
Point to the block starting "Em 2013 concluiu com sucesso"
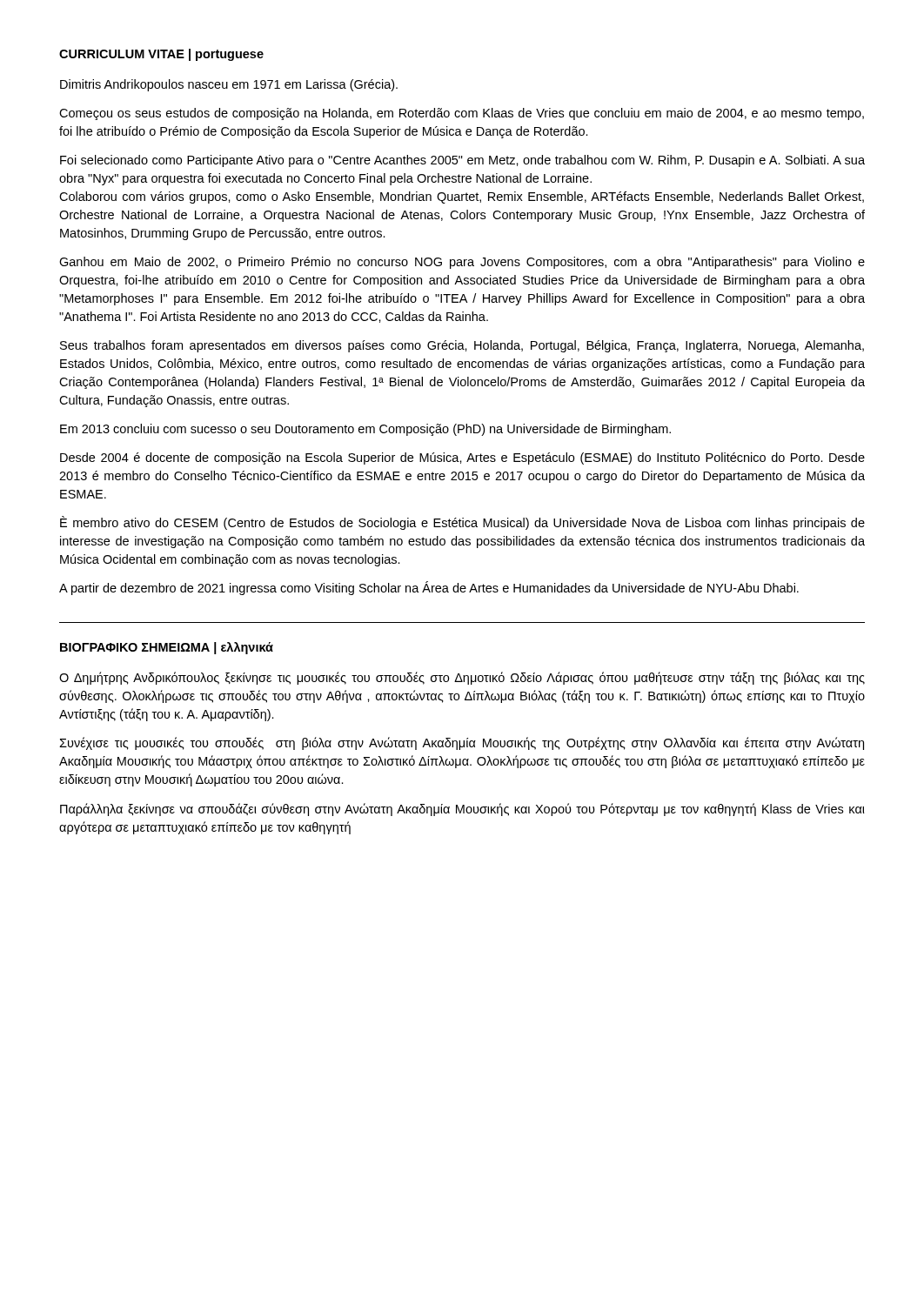click(366, 429)
